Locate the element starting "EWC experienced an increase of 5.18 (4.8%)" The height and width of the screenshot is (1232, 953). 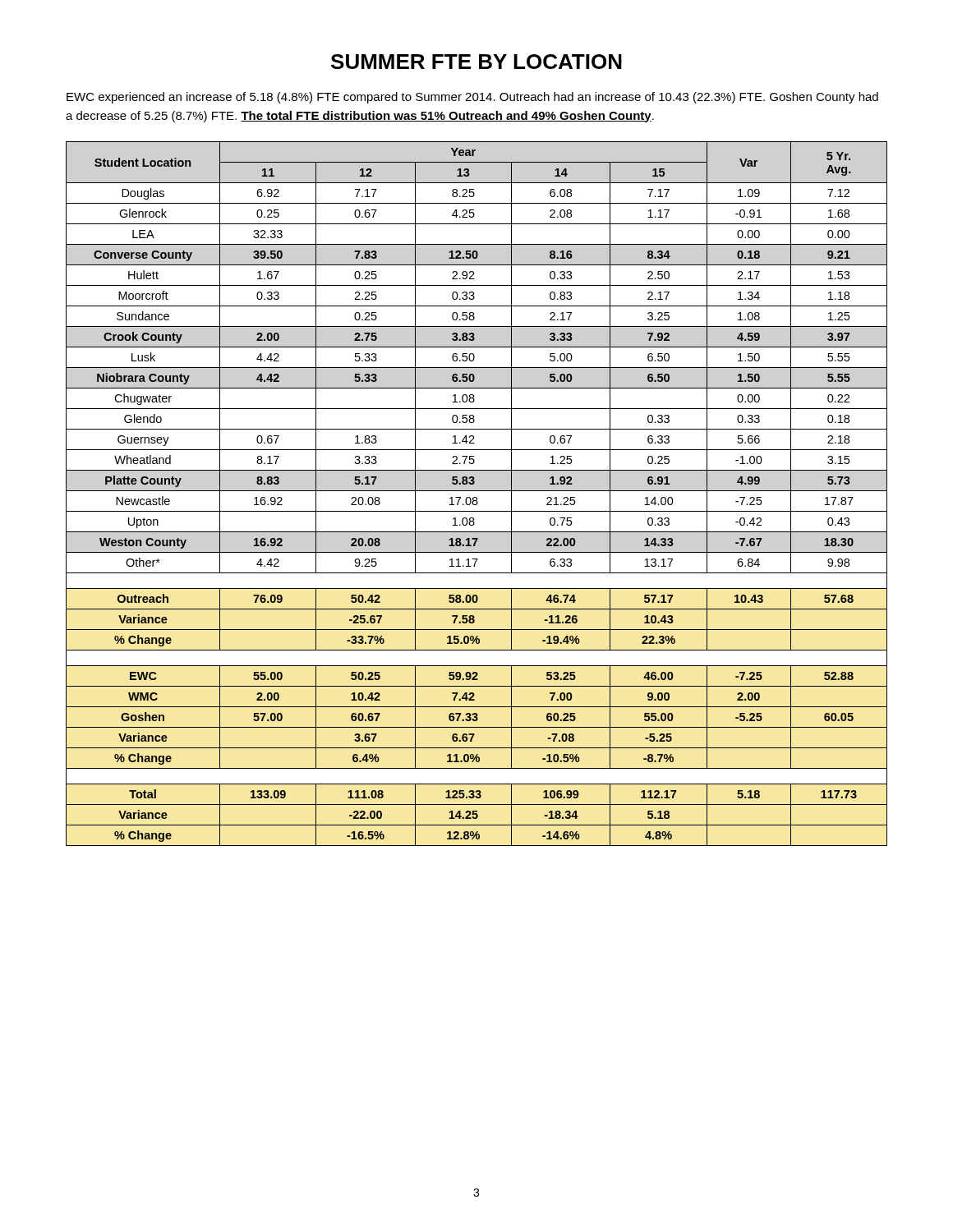click(472, 106)
